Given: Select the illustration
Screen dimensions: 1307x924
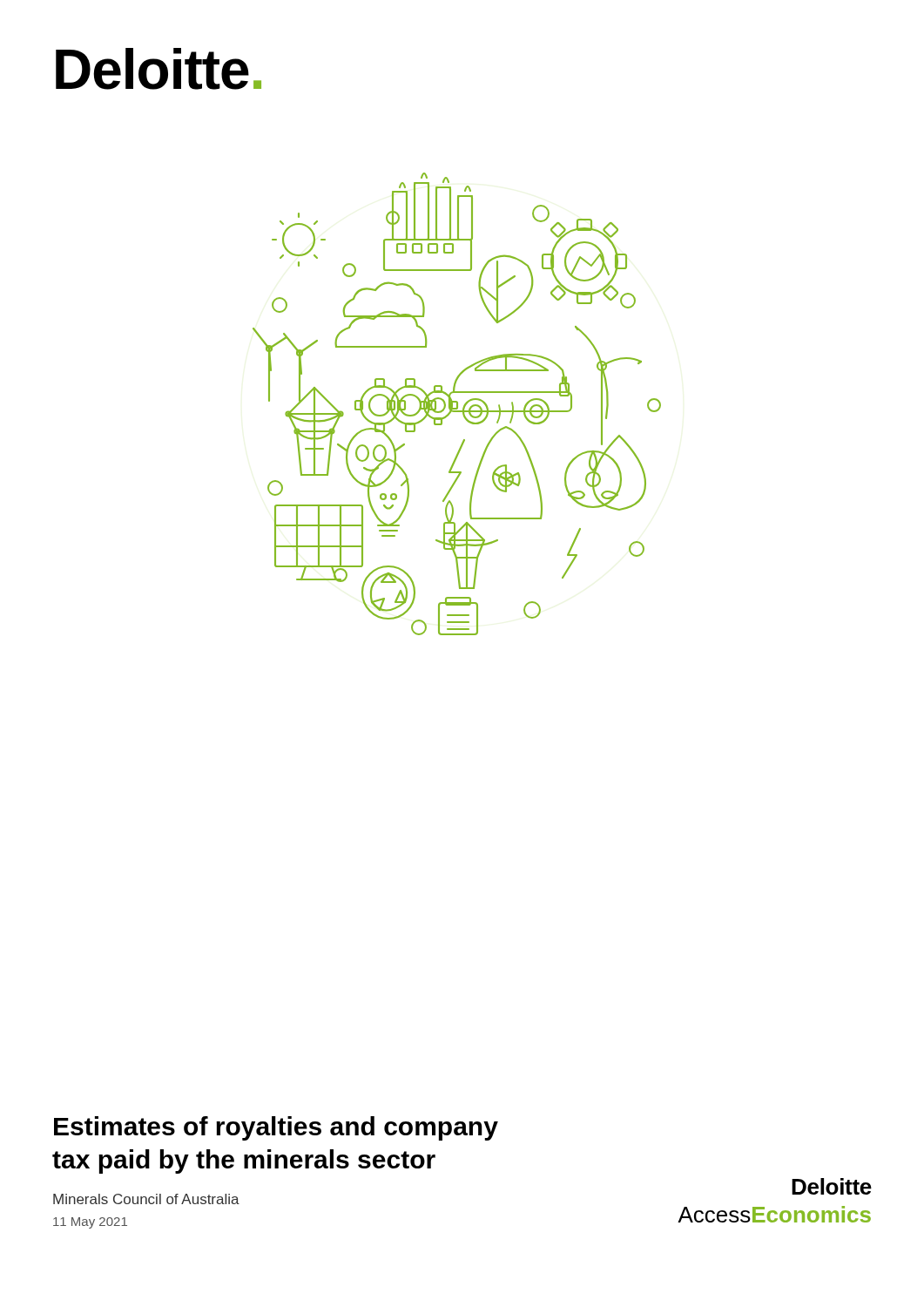Looking at the screenshot, I should 462,401.
